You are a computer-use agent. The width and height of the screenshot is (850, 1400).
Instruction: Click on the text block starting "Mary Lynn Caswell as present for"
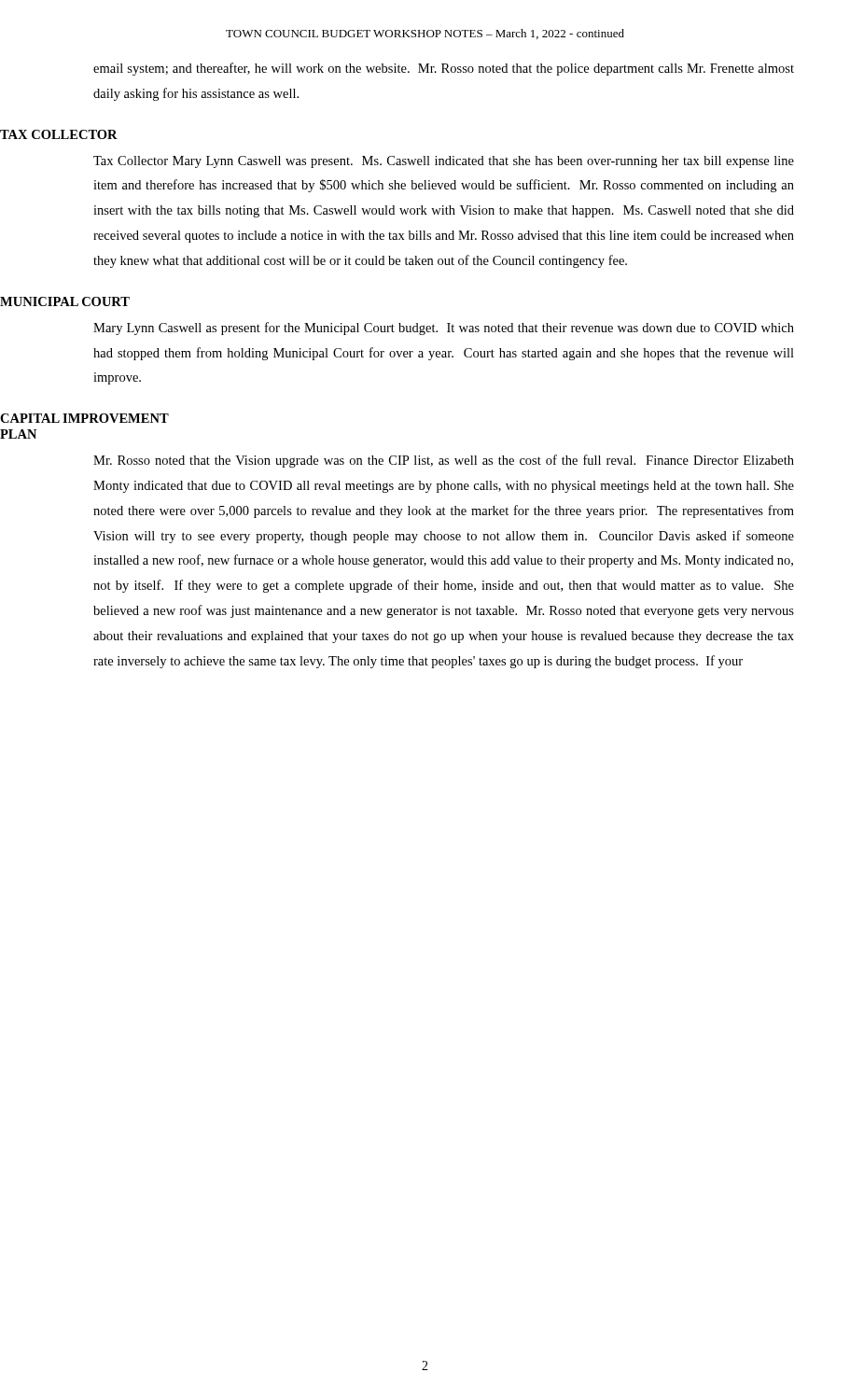coord(444,352)
